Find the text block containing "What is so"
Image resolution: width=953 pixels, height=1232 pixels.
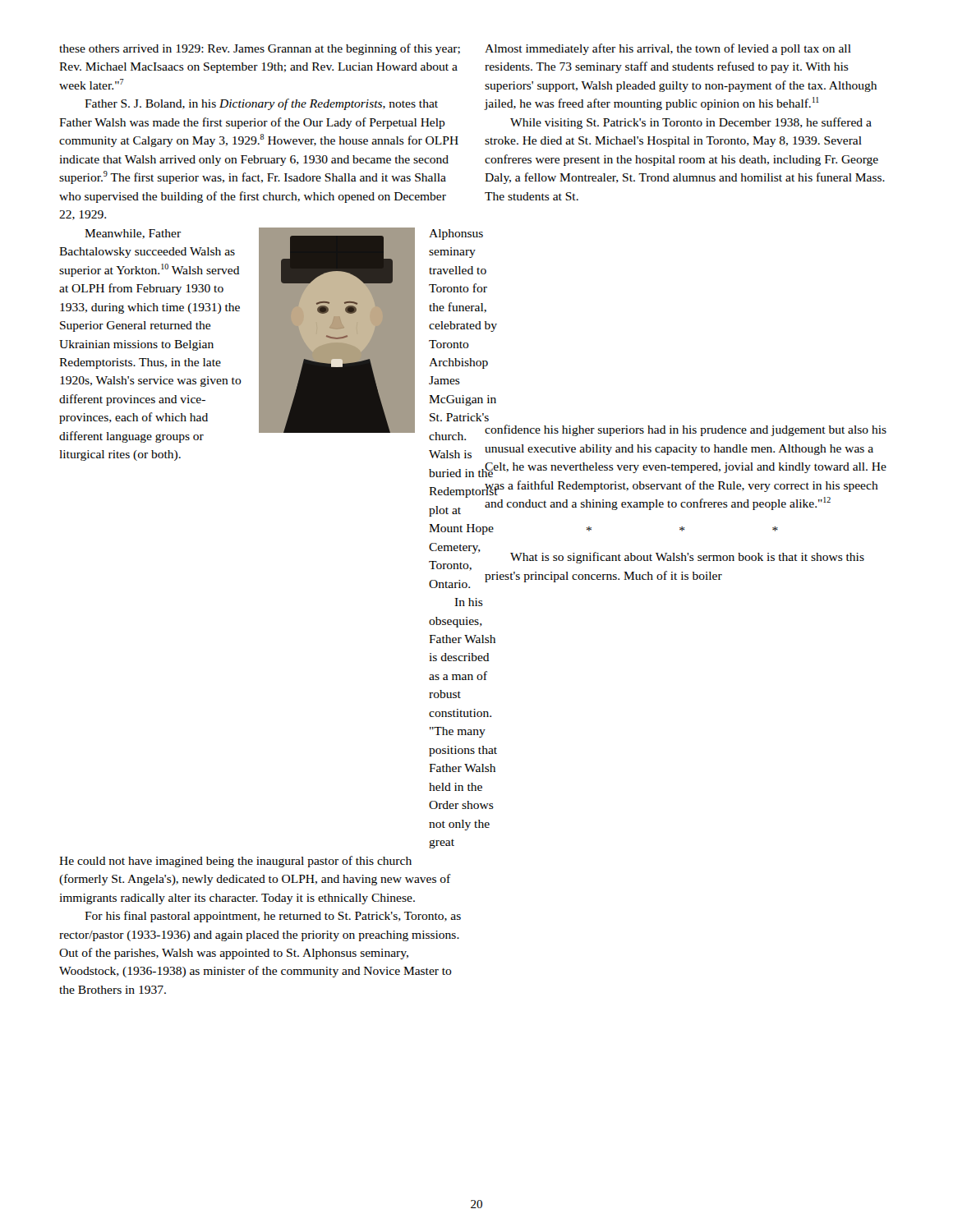[689, 566]
